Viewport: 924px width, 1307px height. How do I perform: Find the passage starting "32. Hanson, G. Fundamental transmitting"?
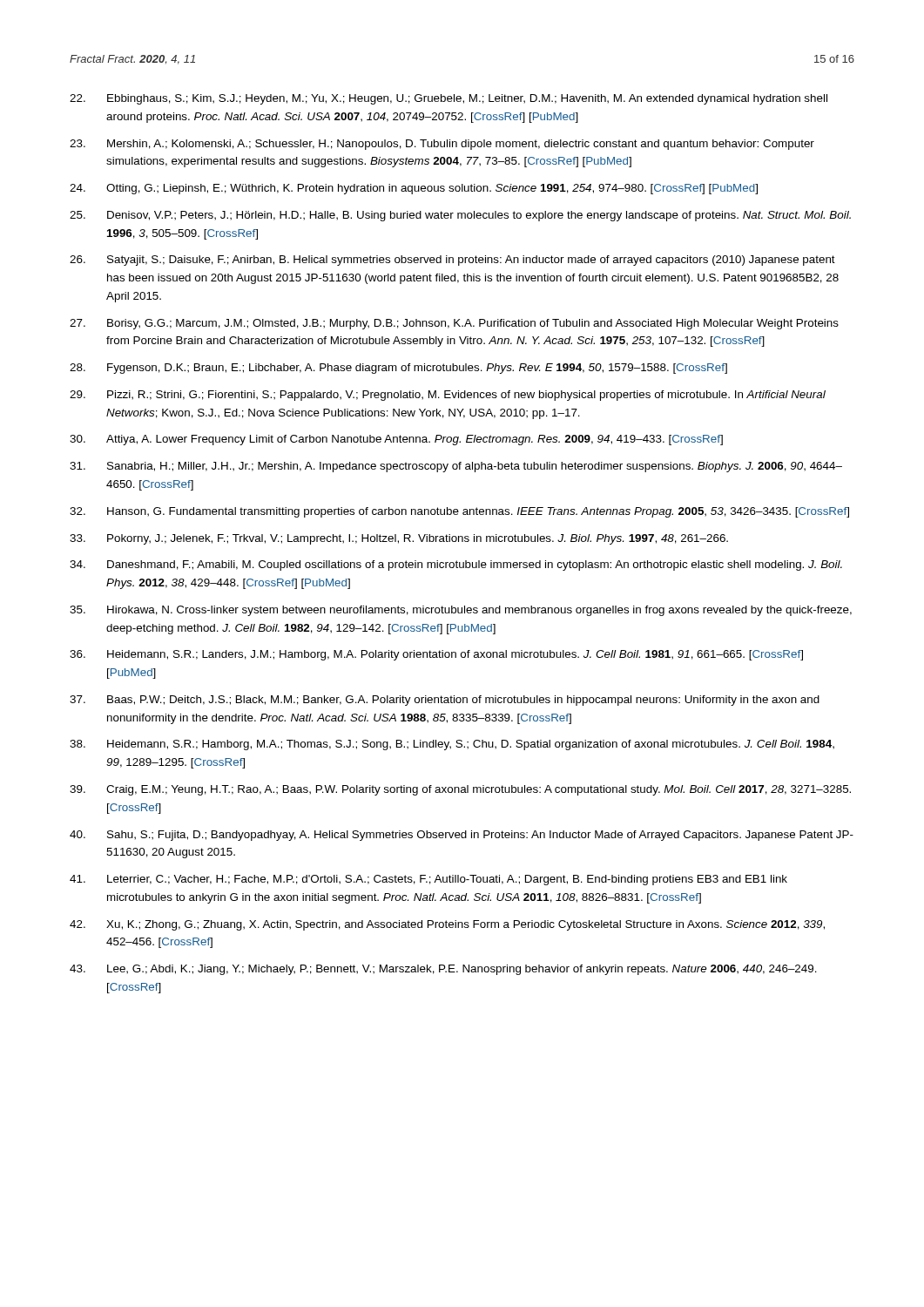(462, 512)
